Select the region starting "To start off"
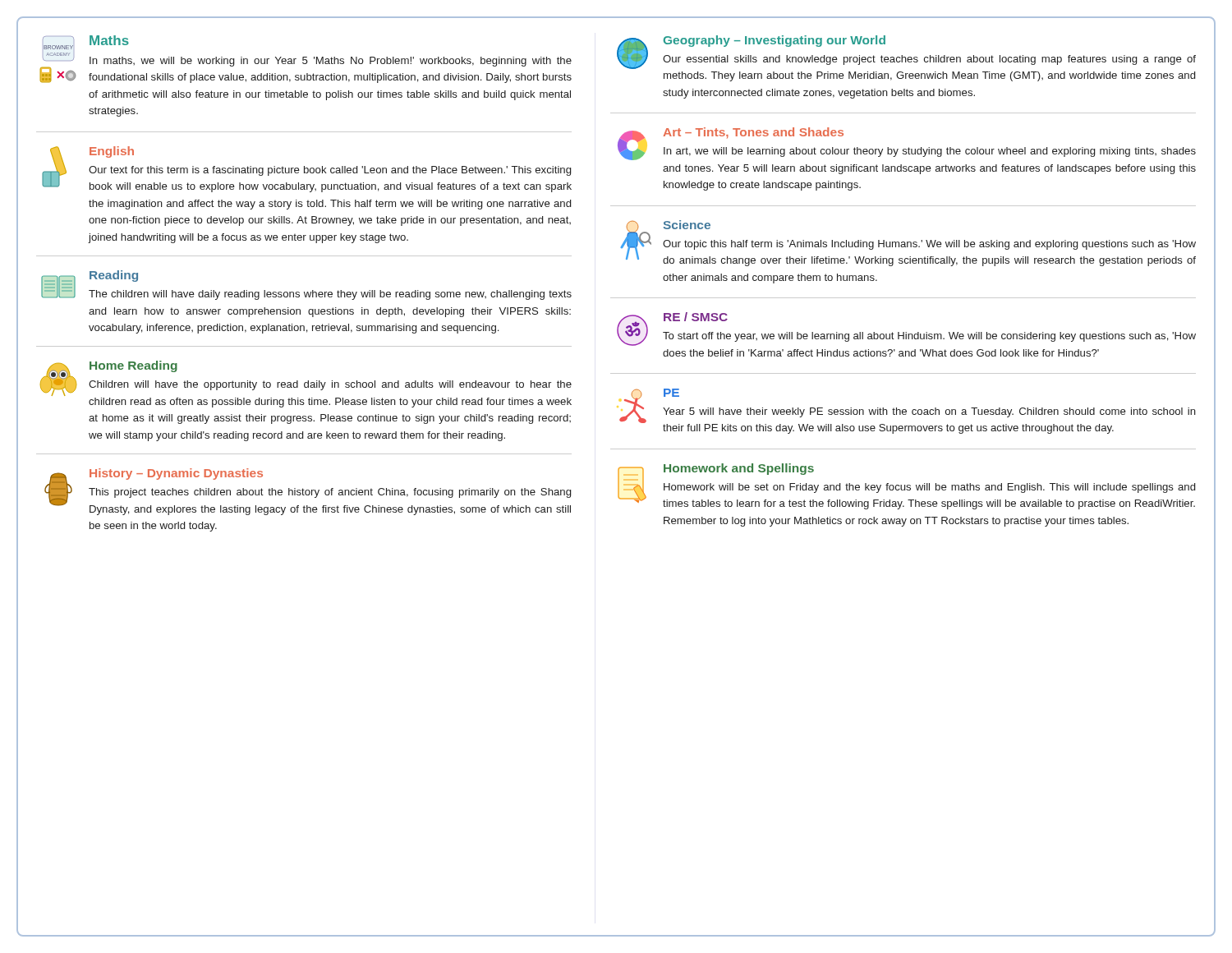This screenshot has width=1232, height=953. [x=929, y=344]
